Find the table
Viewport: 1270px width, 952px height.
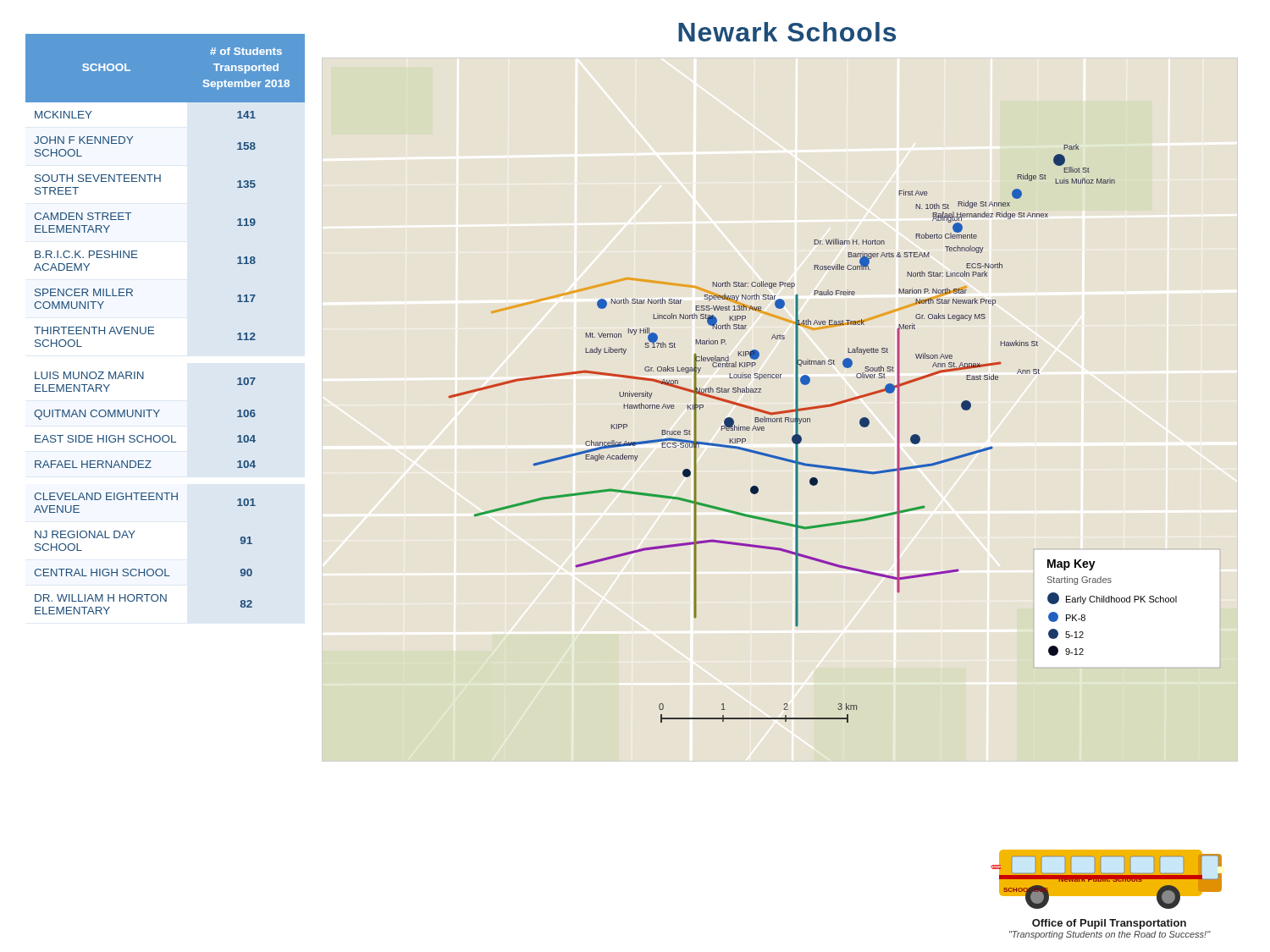tap(165, 329)
